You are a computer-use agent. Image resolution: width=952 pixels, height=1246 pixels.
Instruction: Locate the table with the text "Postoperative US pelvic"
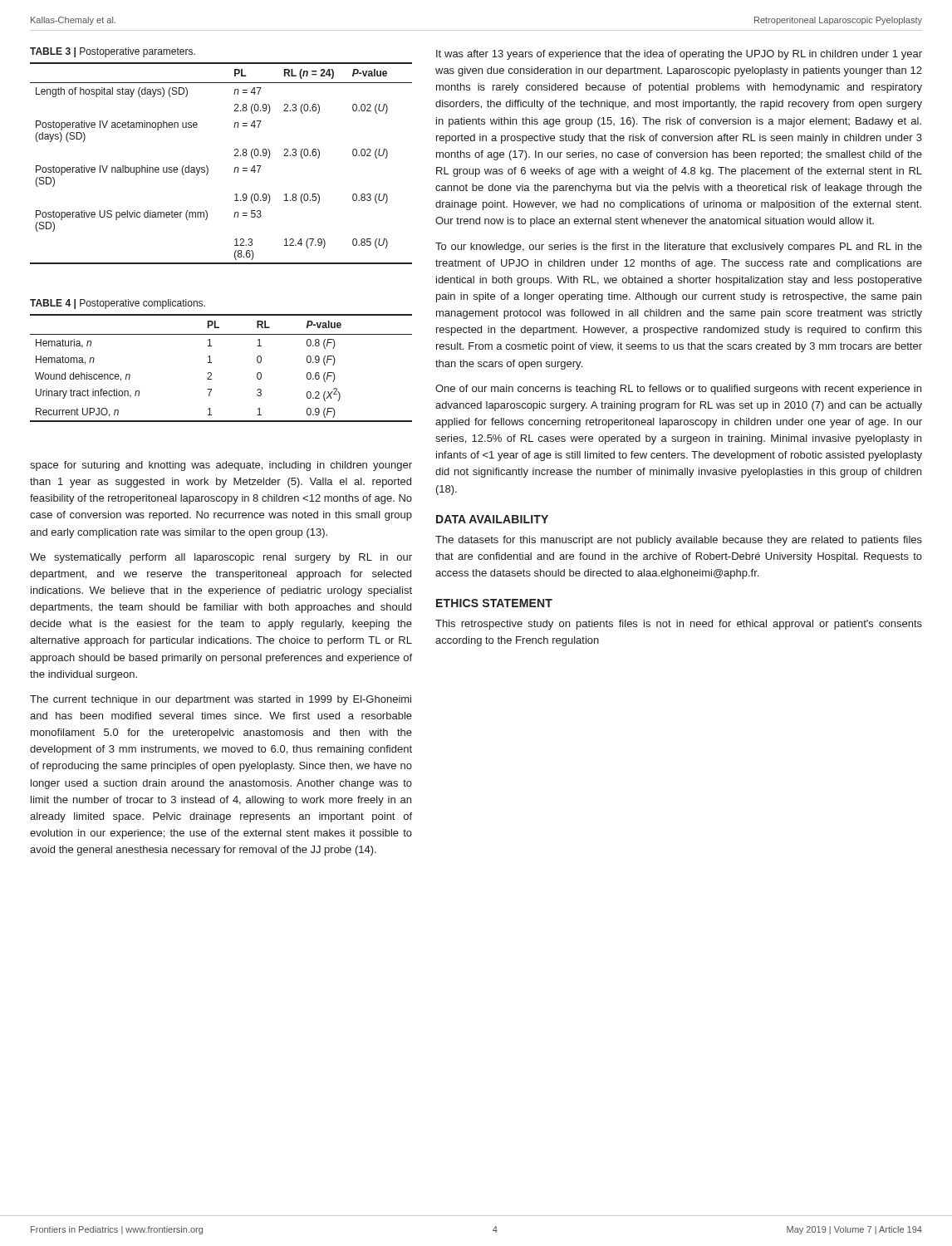point(221,163)
